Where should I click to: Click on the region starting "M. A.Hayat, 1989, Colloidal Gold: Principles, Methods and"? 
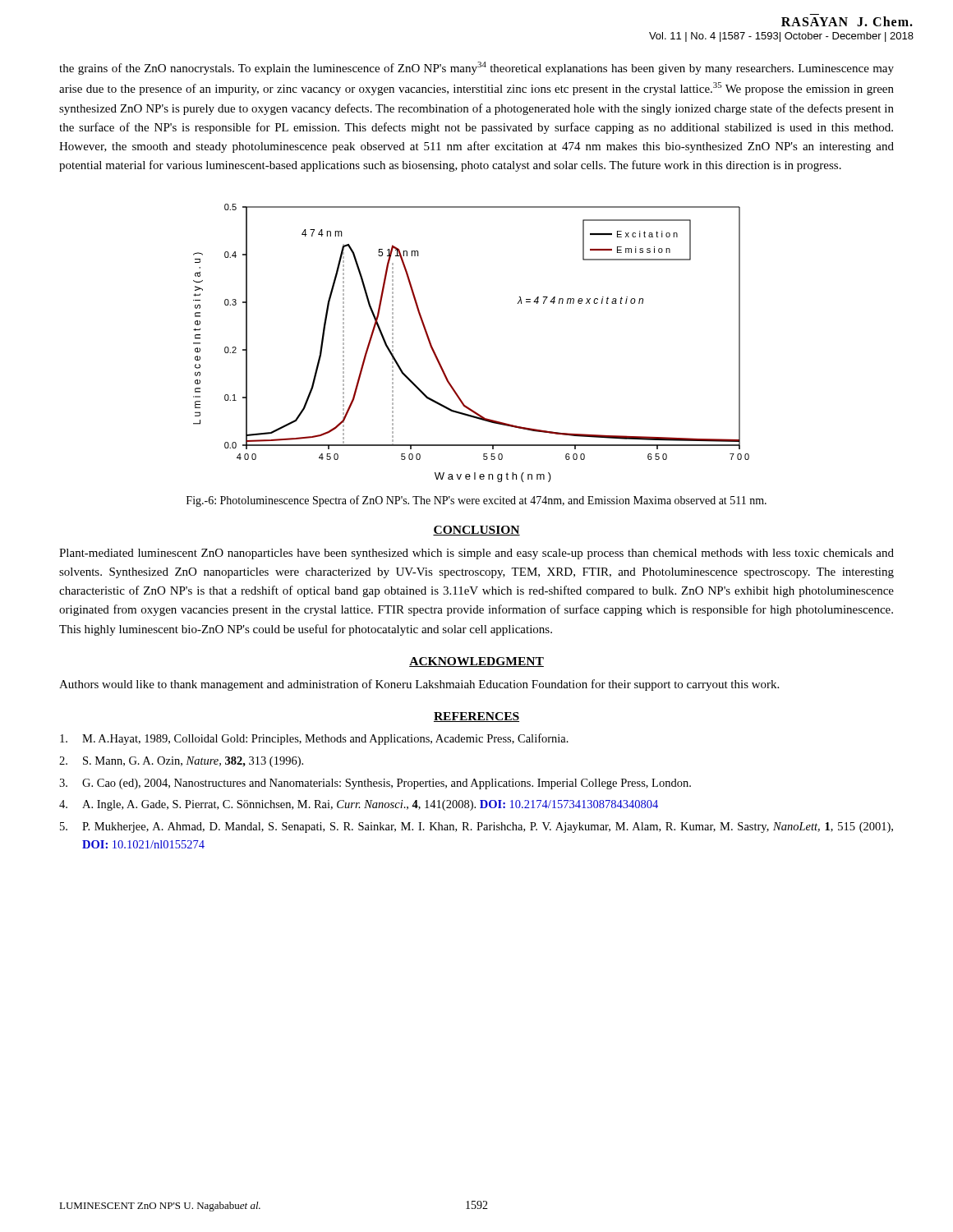(x=476, y=739)
